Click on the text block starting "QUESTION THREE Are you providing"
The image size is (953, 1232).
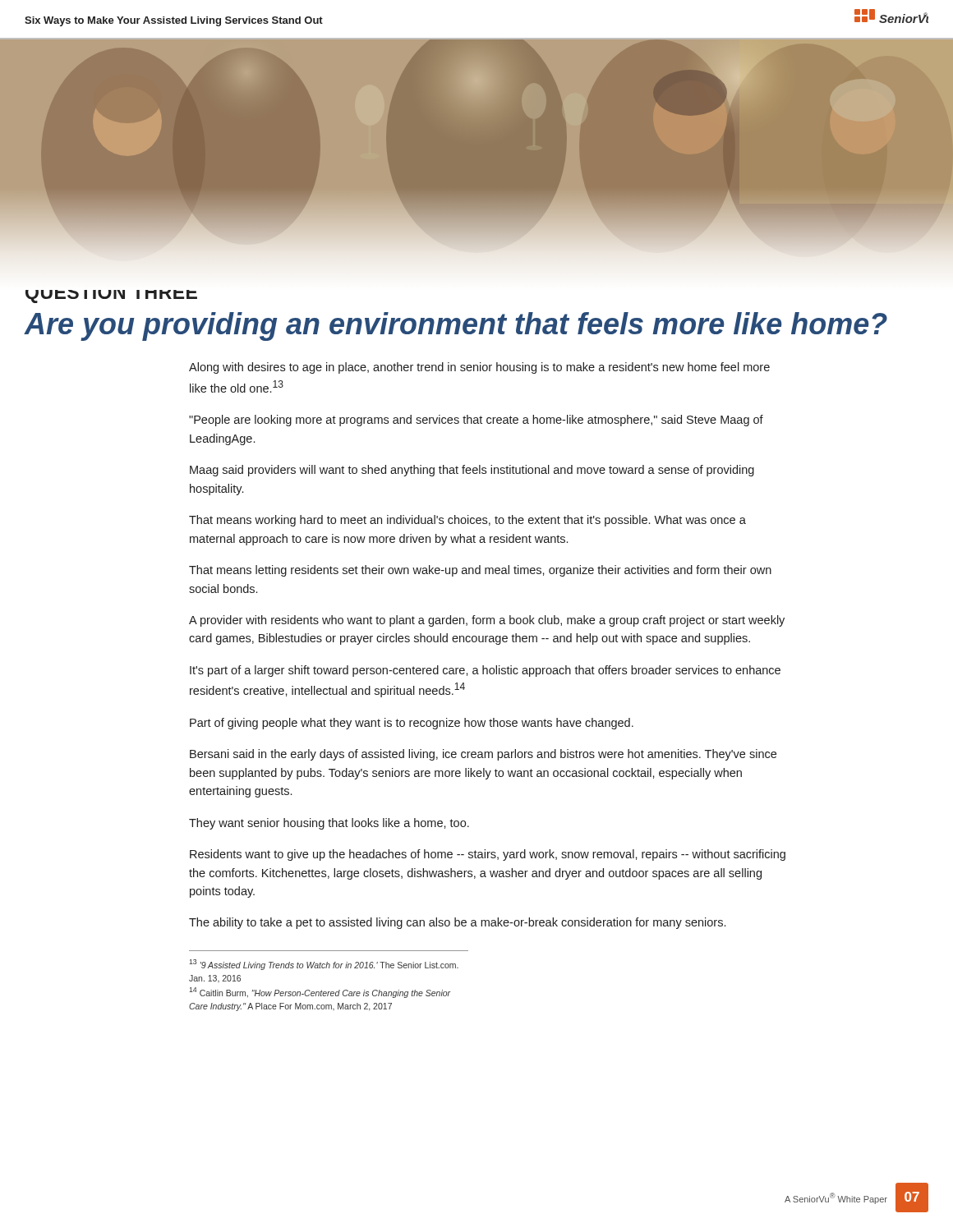pos(476,312)
